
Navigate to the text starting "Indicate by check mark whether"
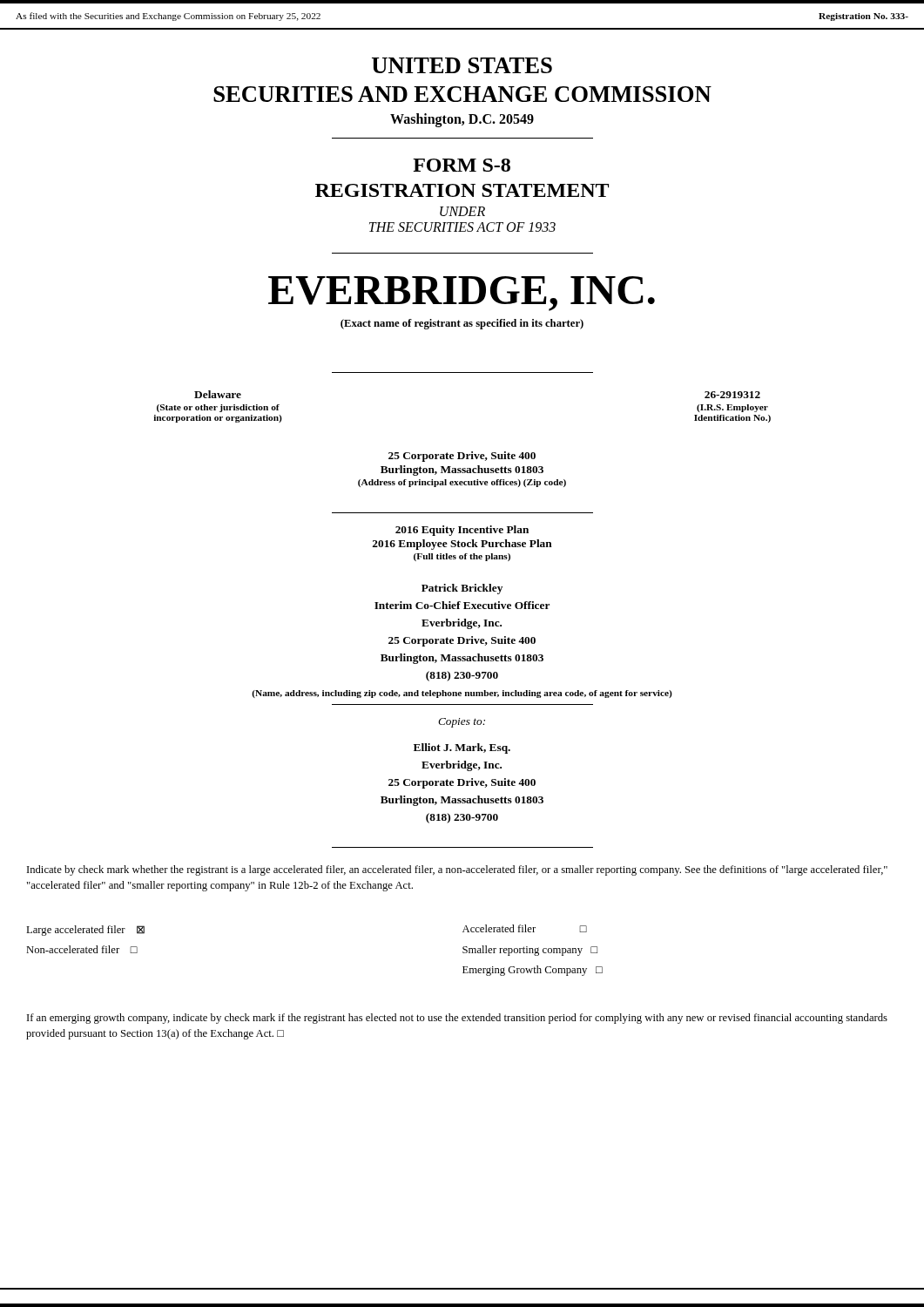457,877
